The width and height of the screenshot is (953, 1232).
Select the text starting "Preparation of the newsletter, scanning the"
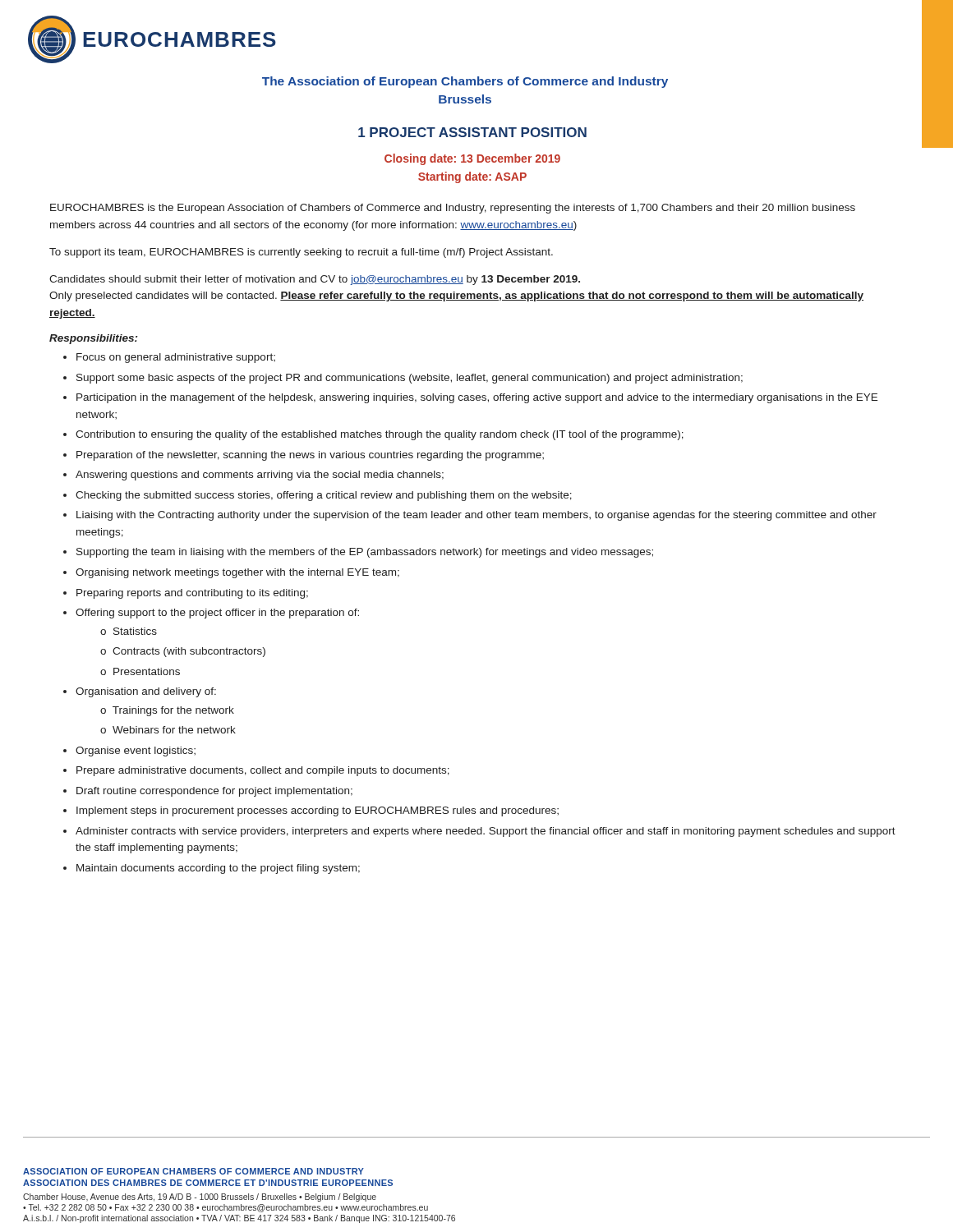[310, 454]
